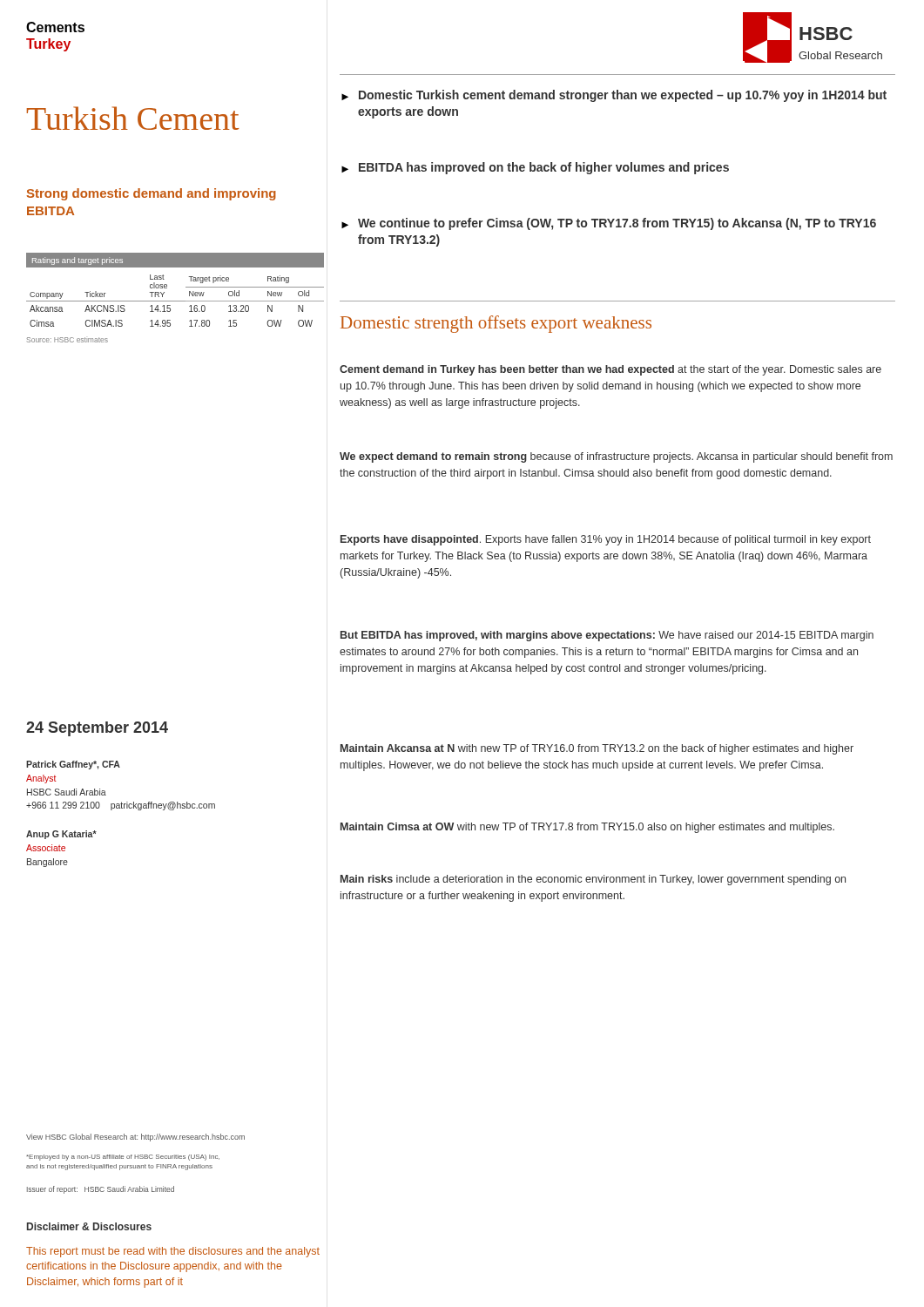Locate the element starting "But EBITDA has improved, with margins above"

click(607, 652)
